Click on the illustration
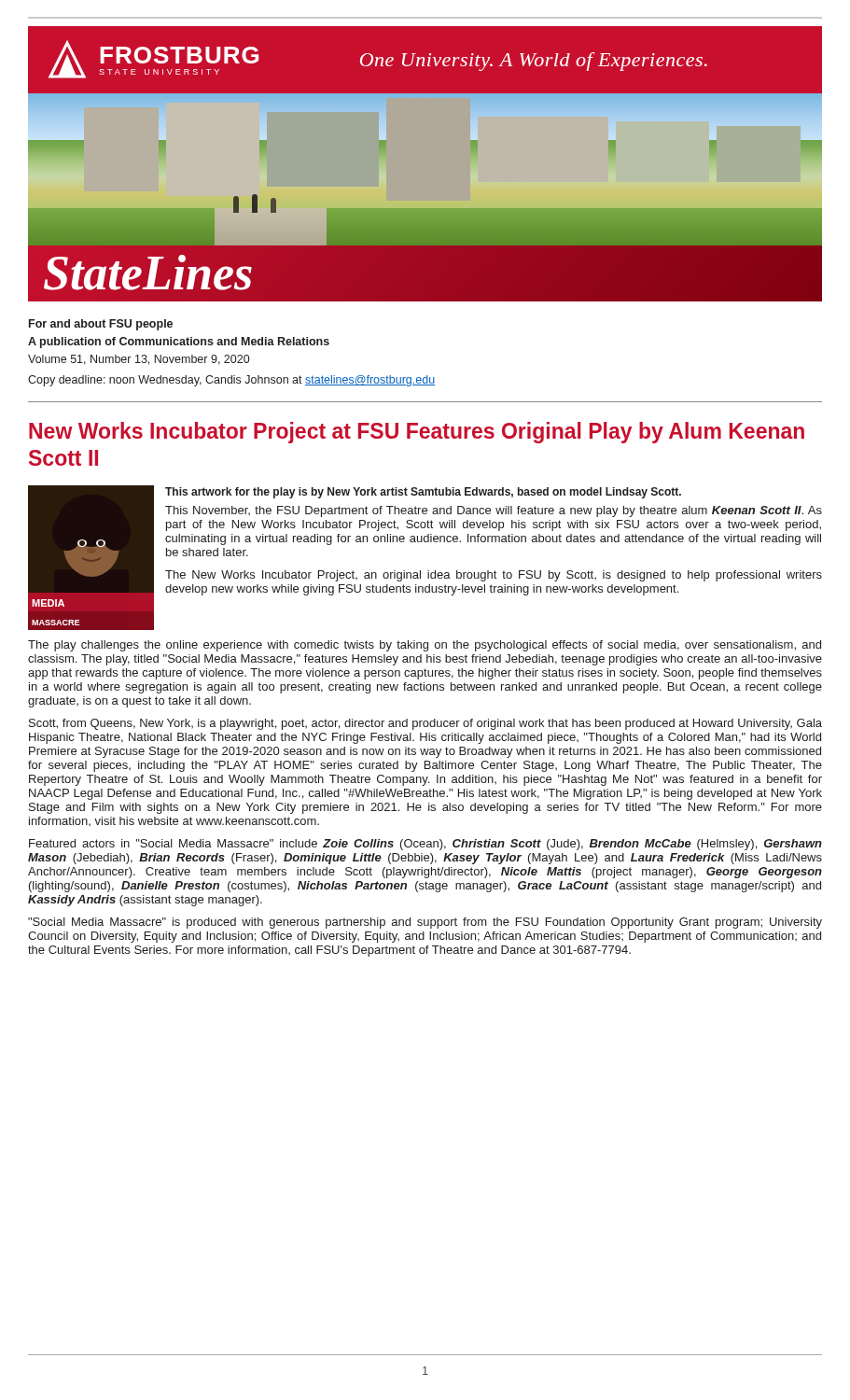The image size is (850, 1400). [x=425, y=164]
